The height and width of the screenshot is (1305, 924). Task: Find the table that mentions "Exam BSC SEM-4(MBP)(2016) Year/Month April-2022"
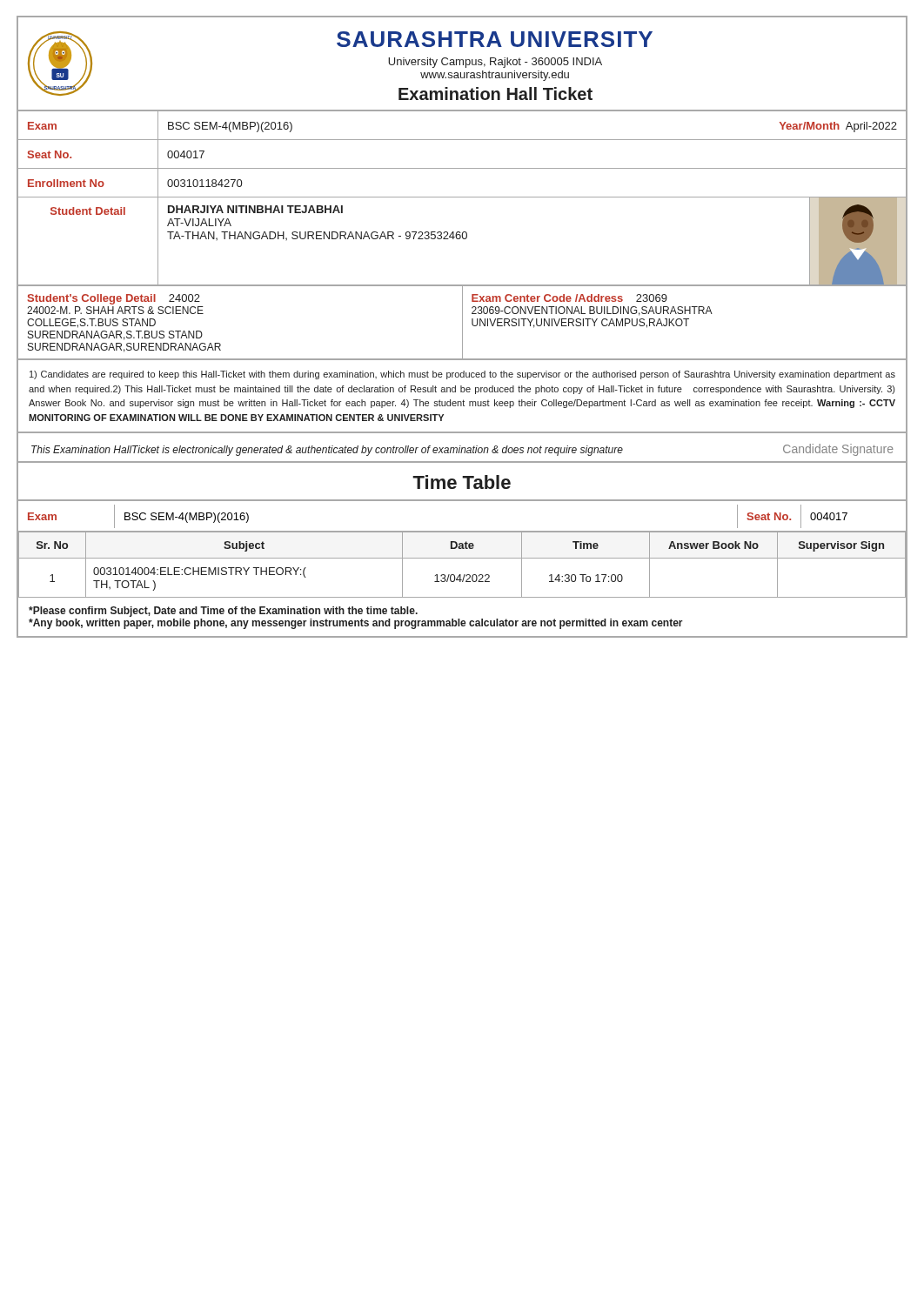[462, 126]
